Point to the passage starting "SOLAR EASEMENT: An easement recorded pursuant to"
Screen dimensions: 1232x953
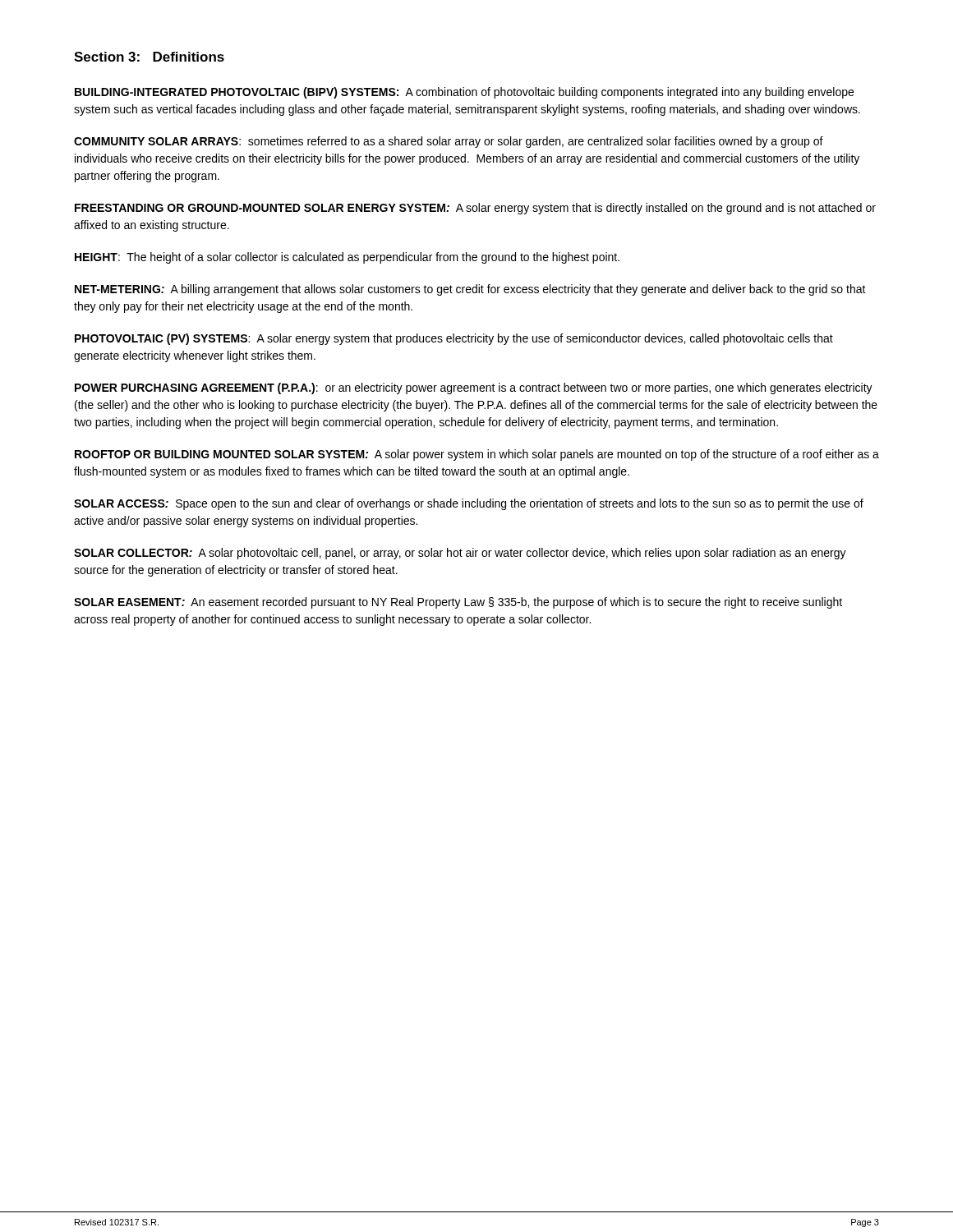tap(476, 611)
